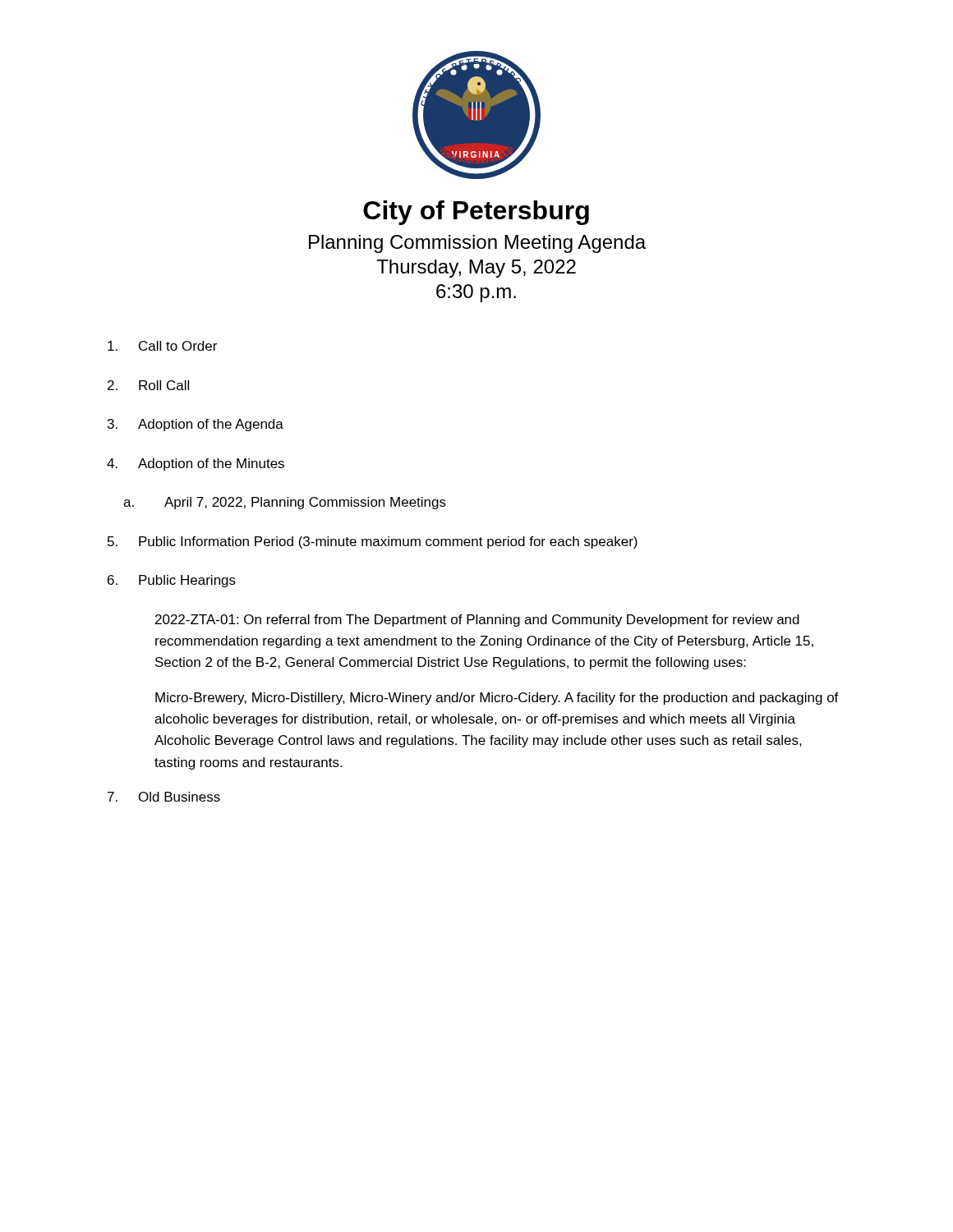The height and width of the screenshot is (1232, 953).
Task: Click the passage that begins "5. Public Information"
Action: tap(476, 541)
